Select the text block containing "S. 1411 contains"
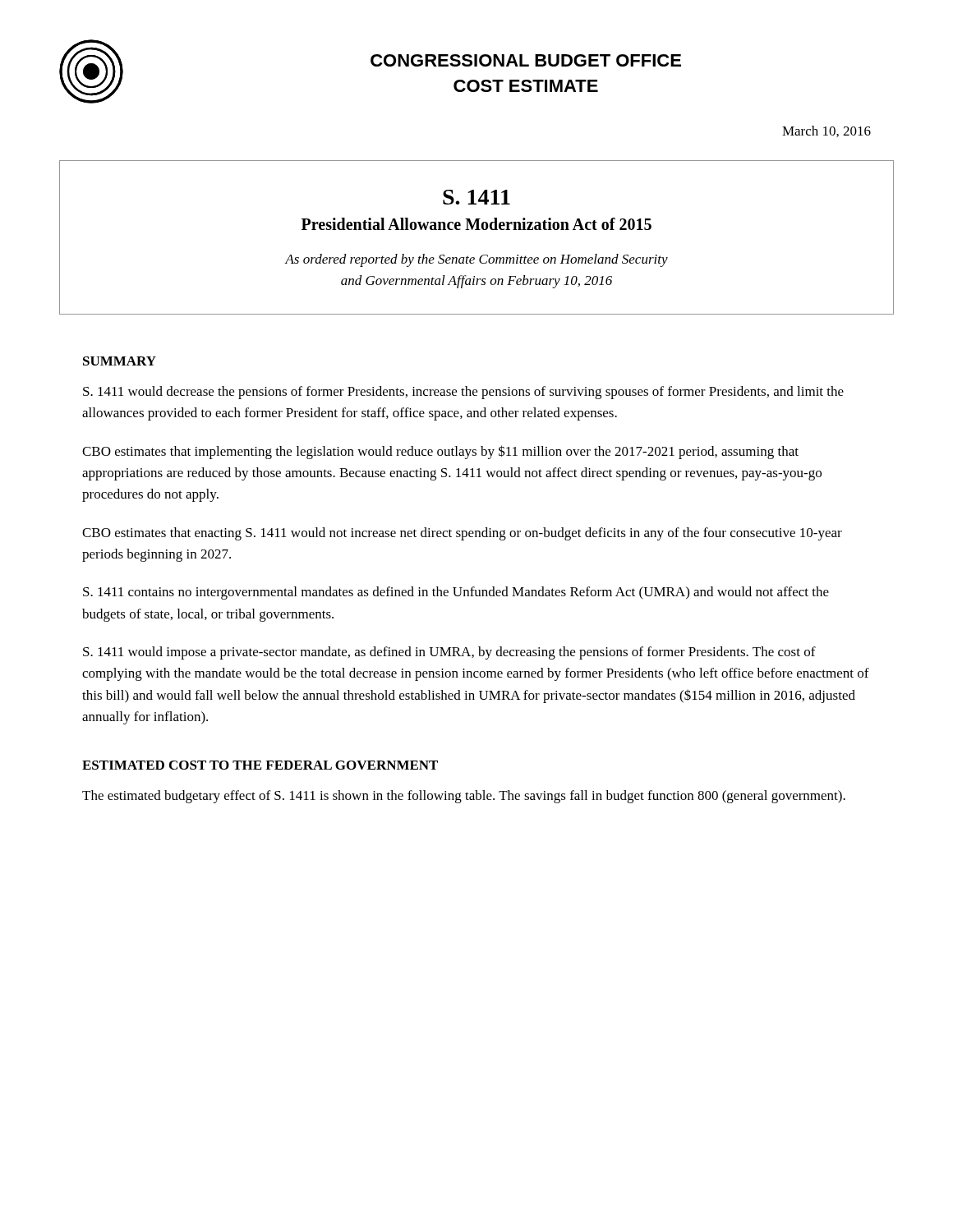Viewport: 953px width, 1232px height. [456, 603]
